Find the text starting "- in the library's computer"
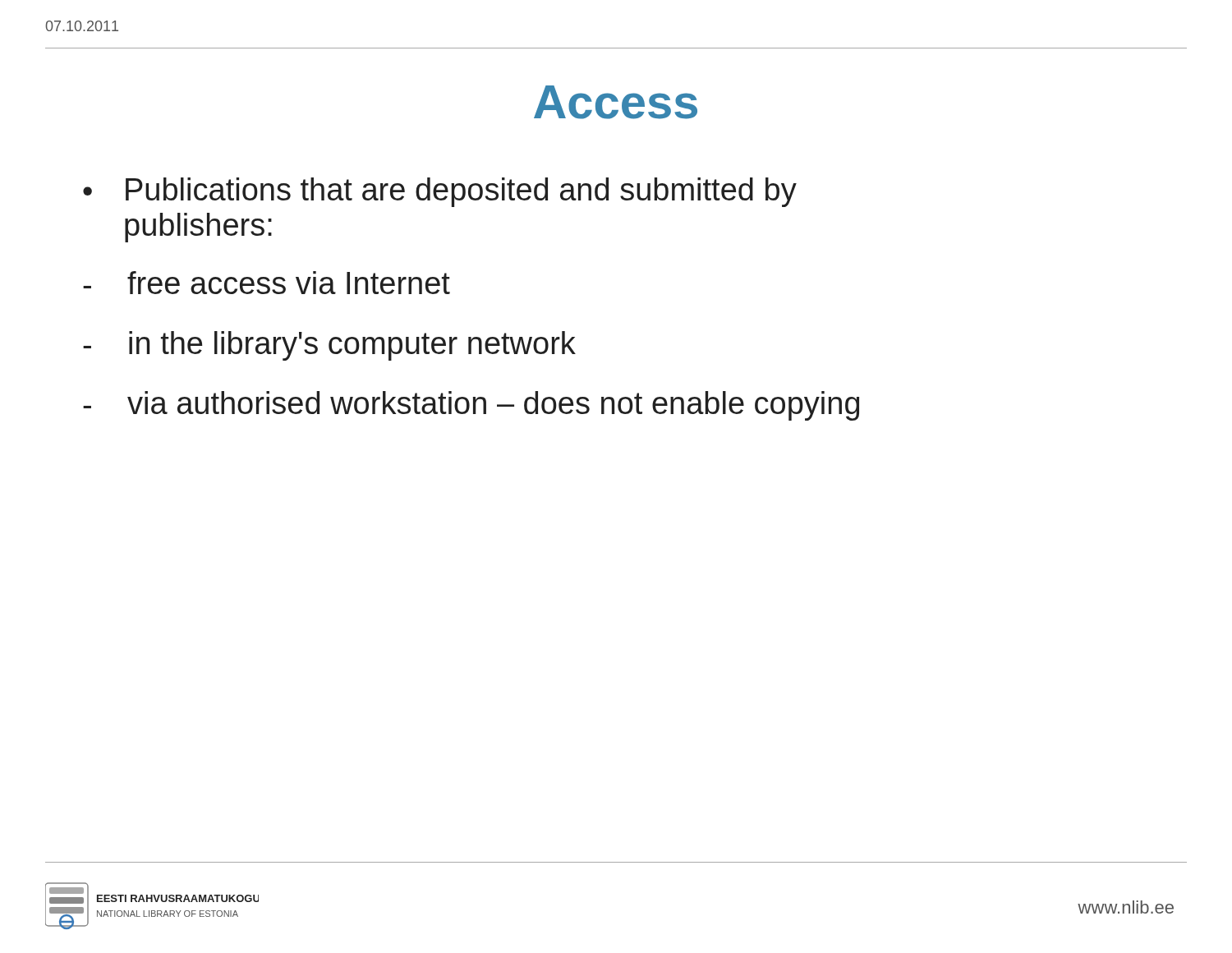The height and width of the screenshot is (953, 1232). (329, 345)
